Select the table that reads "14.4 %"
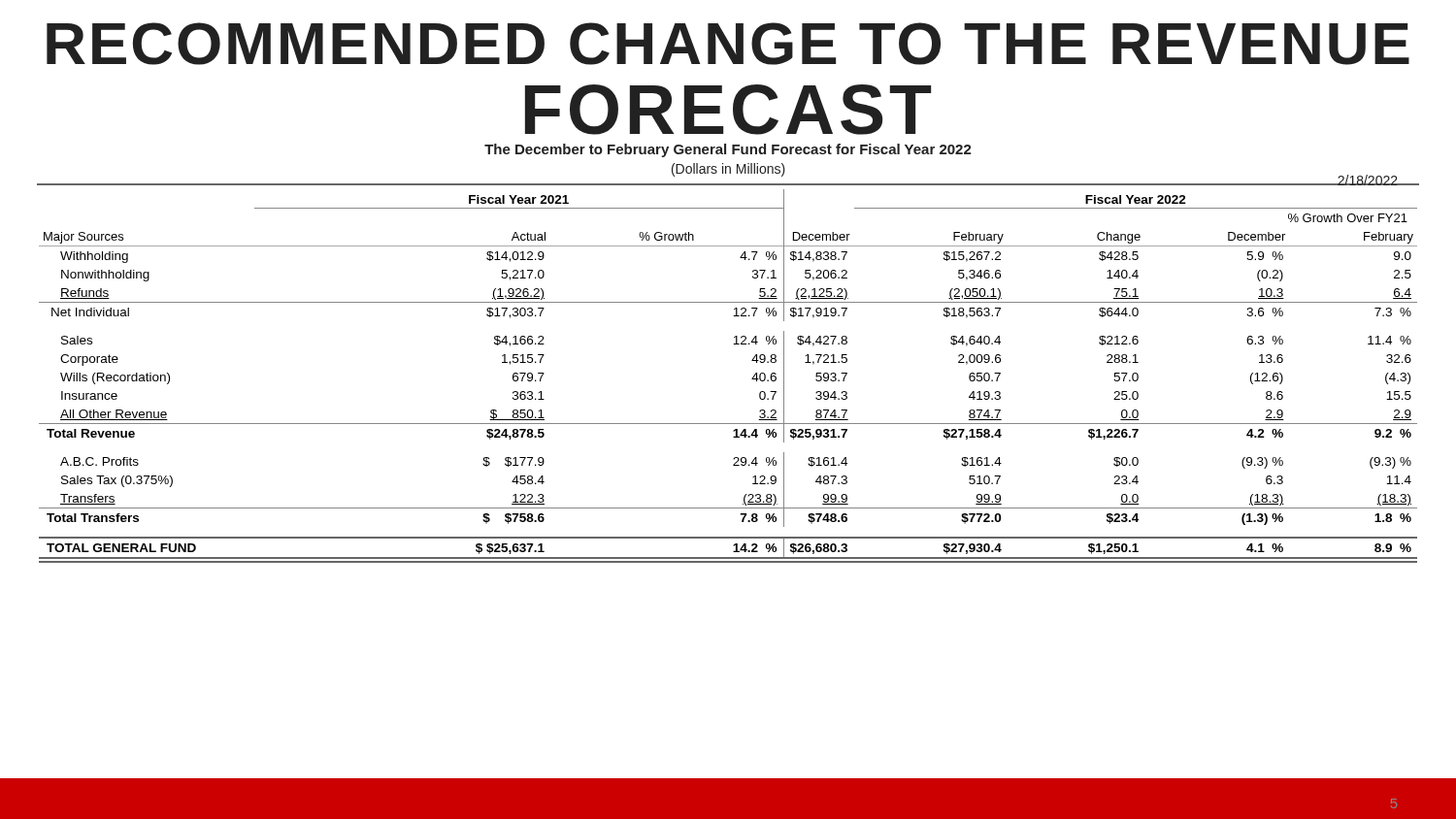 click(728, 376)
